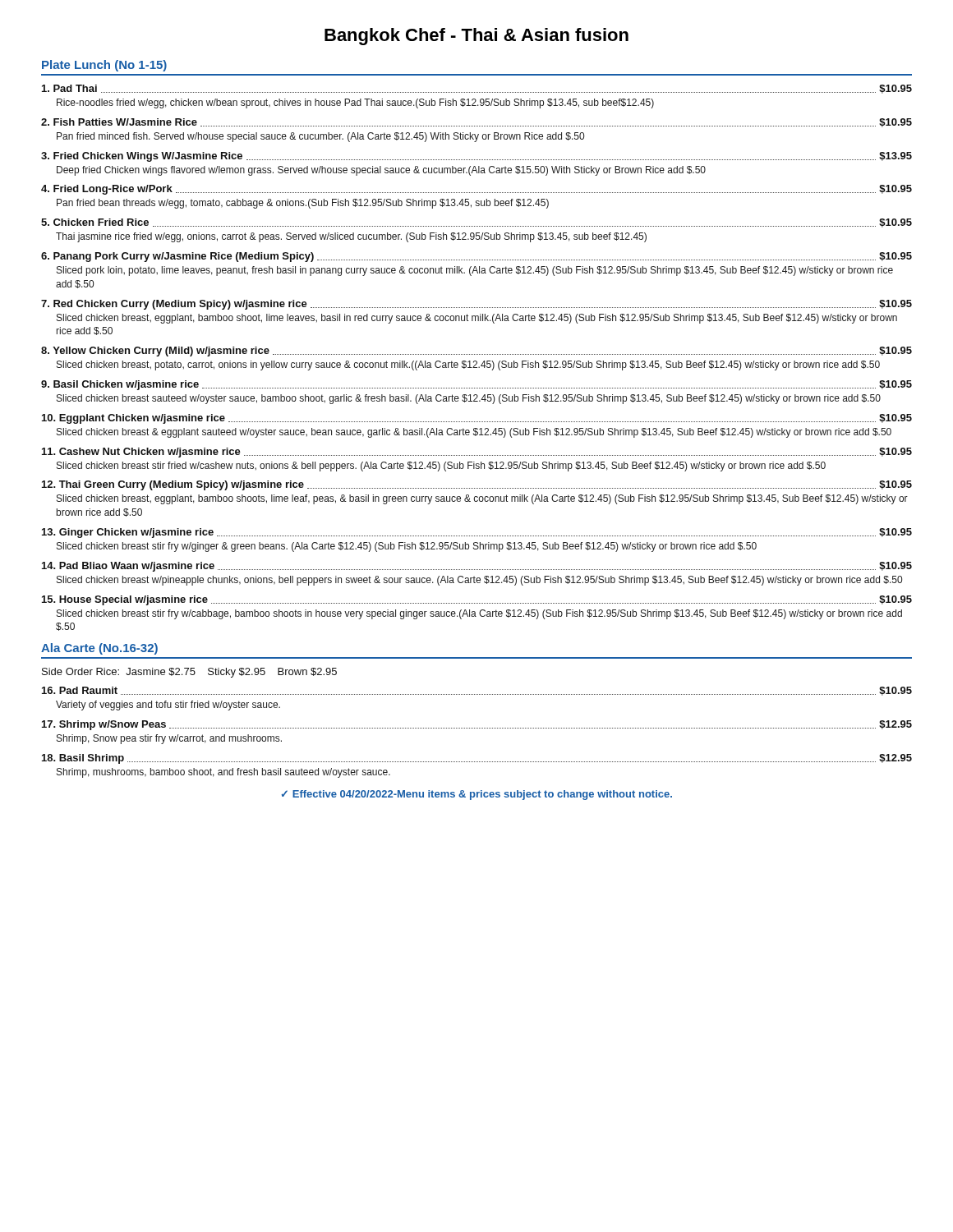Screen dimensions: 1232x953
Task: Select the list item containing "13. Ginger Chicken w/jasmine"
Action: click(476, 539)
